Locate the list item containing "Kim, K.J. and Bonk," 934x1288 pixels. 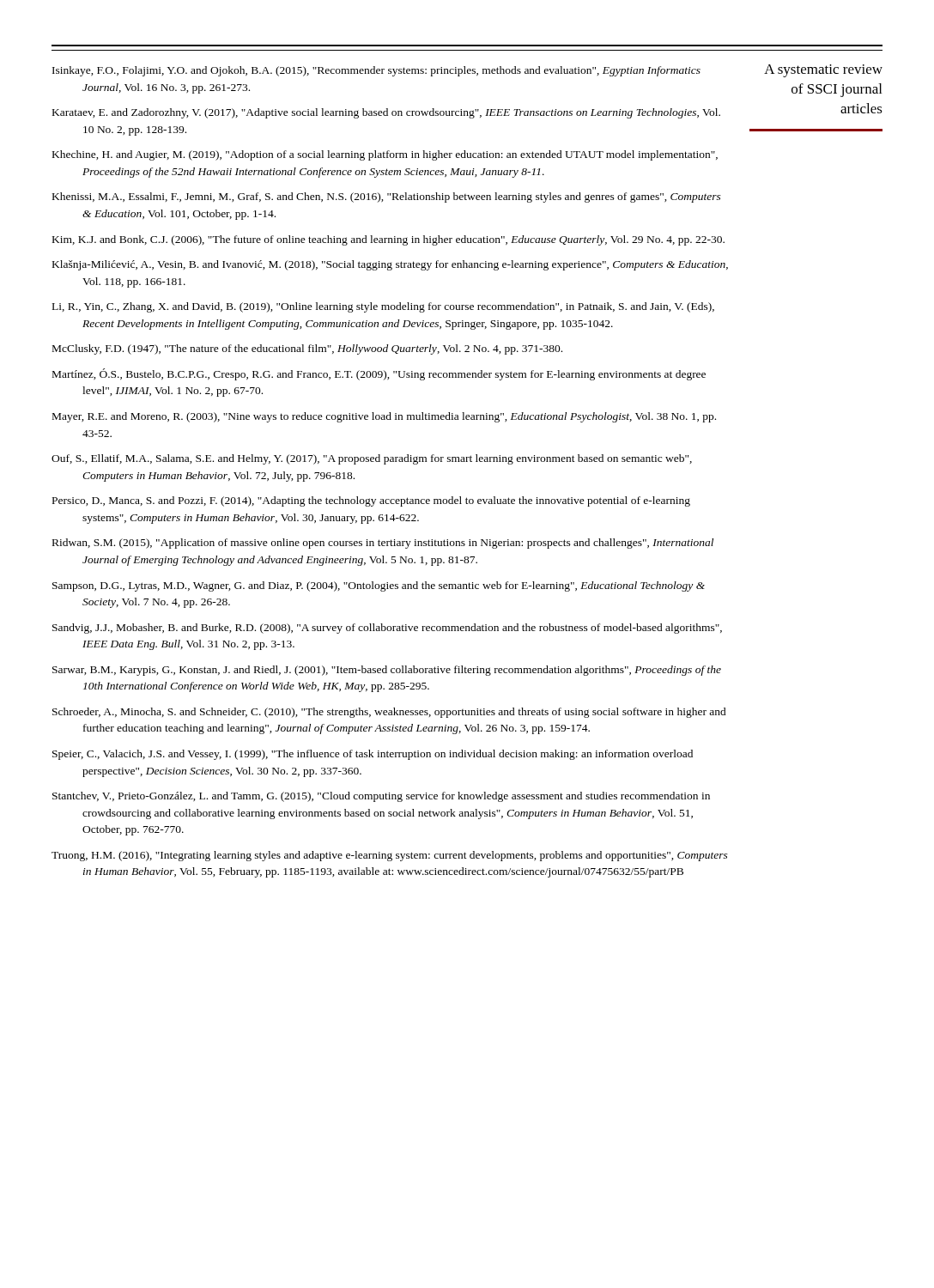[x=388, y=239]
